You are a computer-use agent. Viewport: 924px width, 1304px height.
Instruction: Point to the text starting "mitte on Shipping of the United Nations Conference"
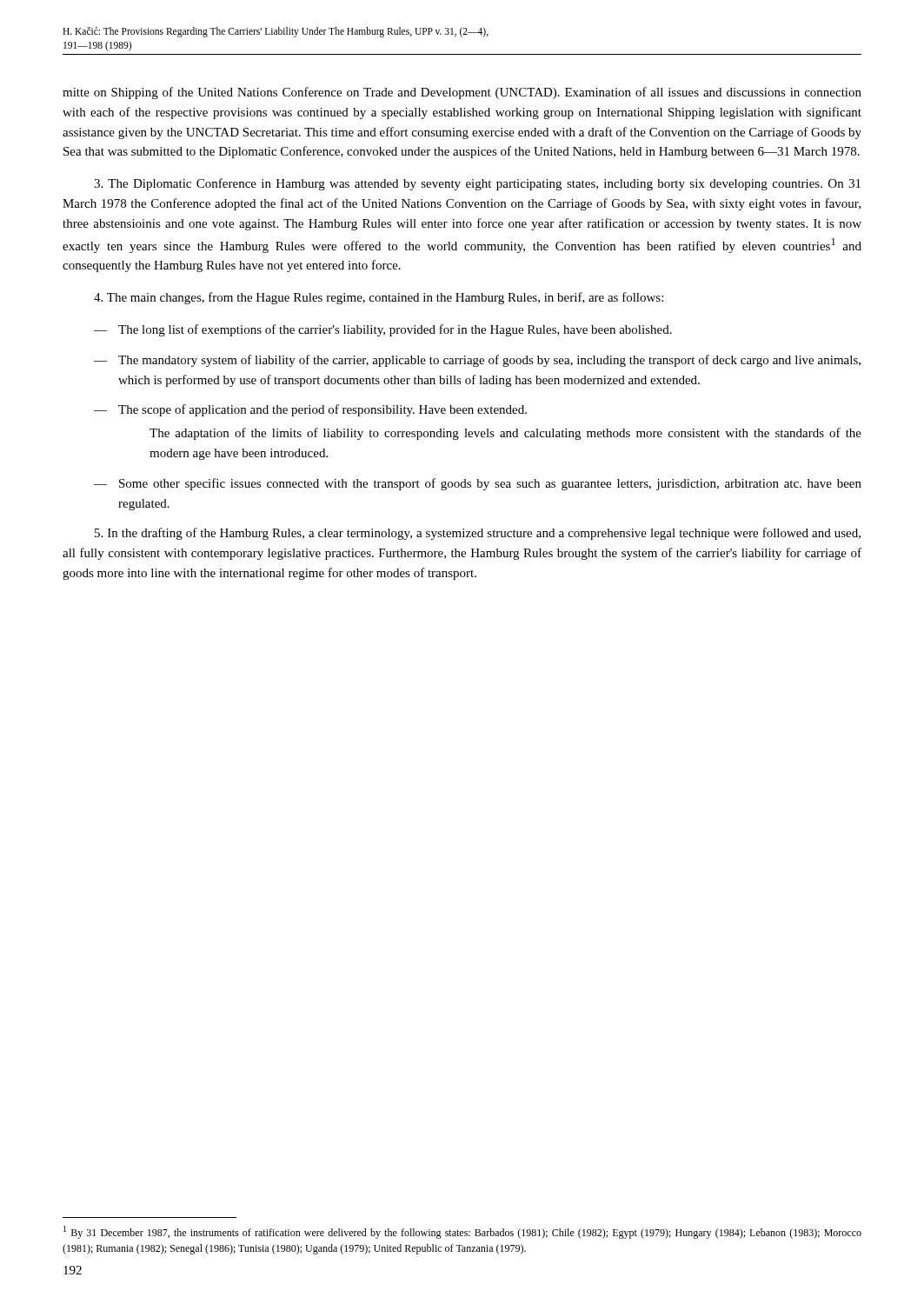click(x=462, y=122)
